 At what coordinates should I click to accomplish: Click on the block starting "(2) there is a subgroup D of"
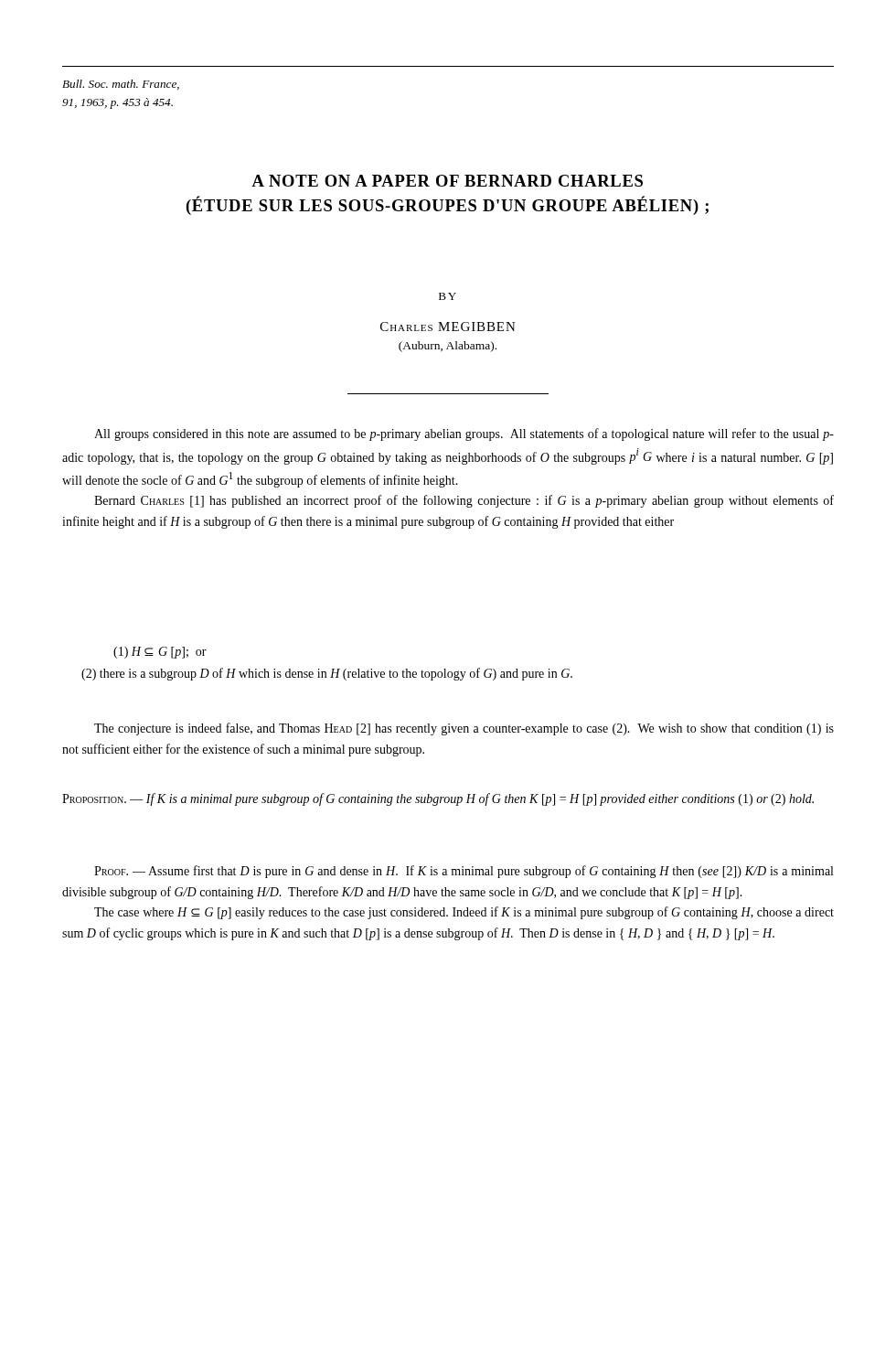click(318, 674)
